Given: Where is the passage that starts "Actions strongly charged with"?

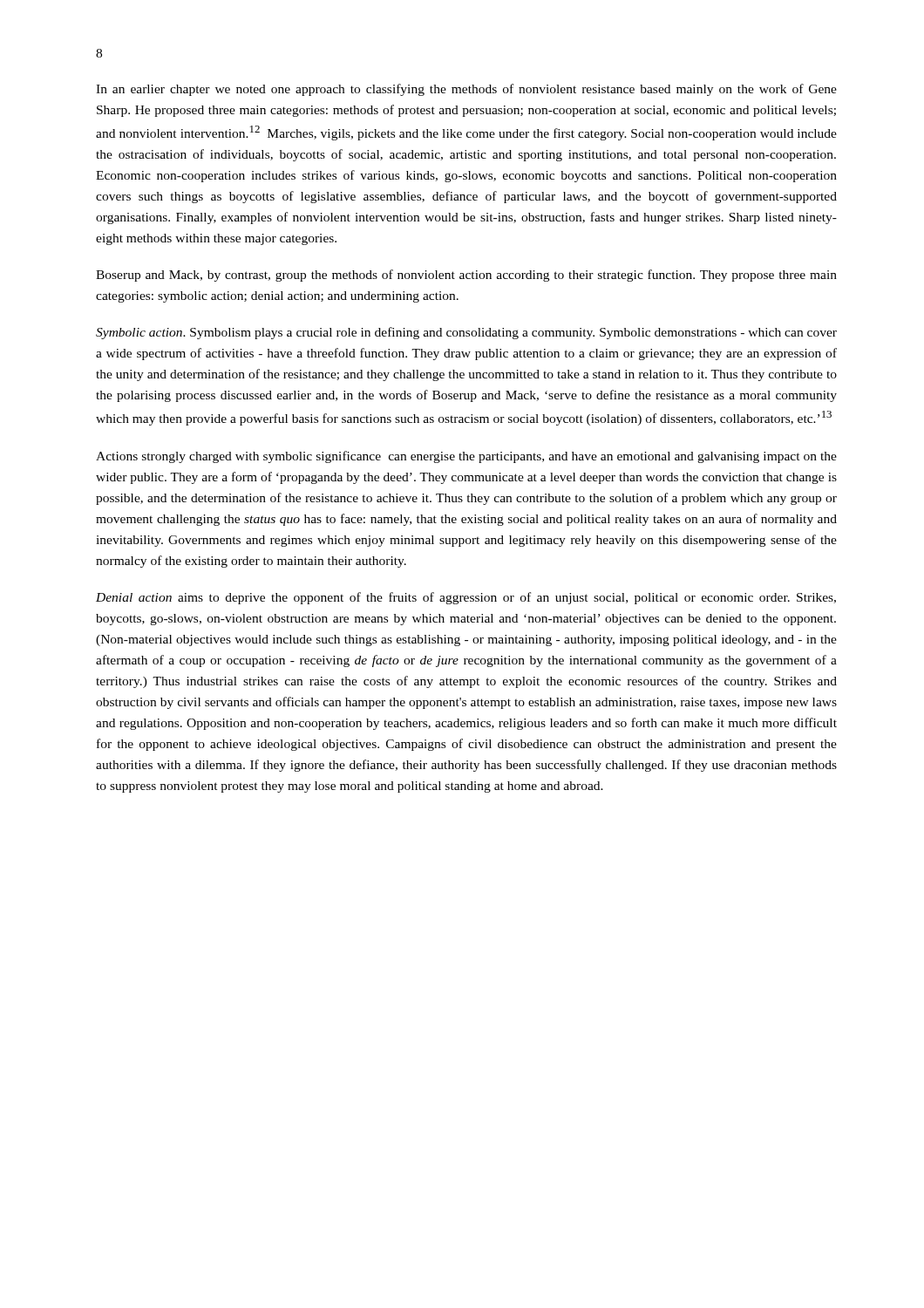Looking at the screenshot, I should point(466,508).
